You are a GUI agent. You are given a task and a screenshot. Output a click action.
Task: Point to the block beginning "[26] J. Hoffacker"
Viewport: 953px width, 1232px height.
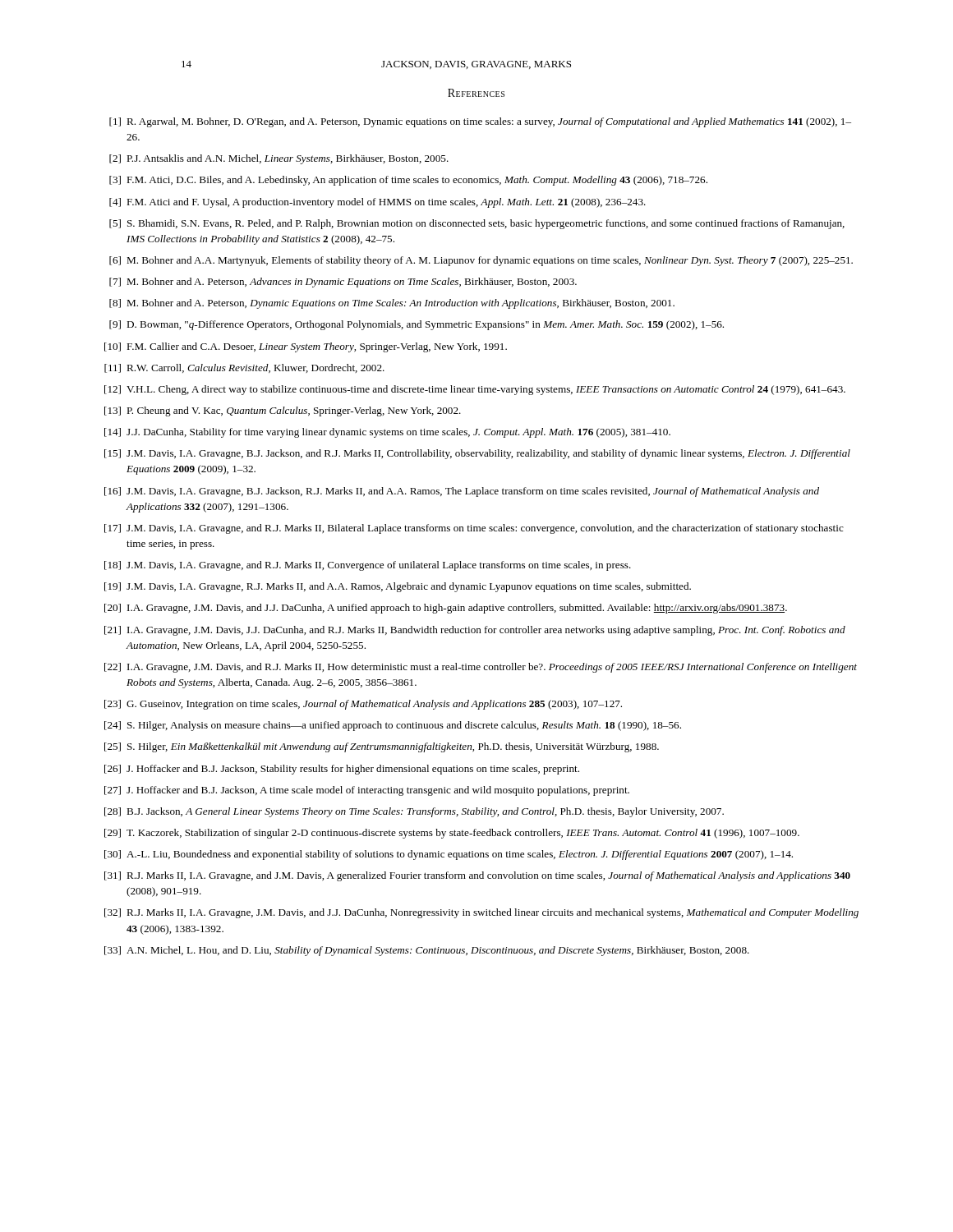[x=476, y=768]
